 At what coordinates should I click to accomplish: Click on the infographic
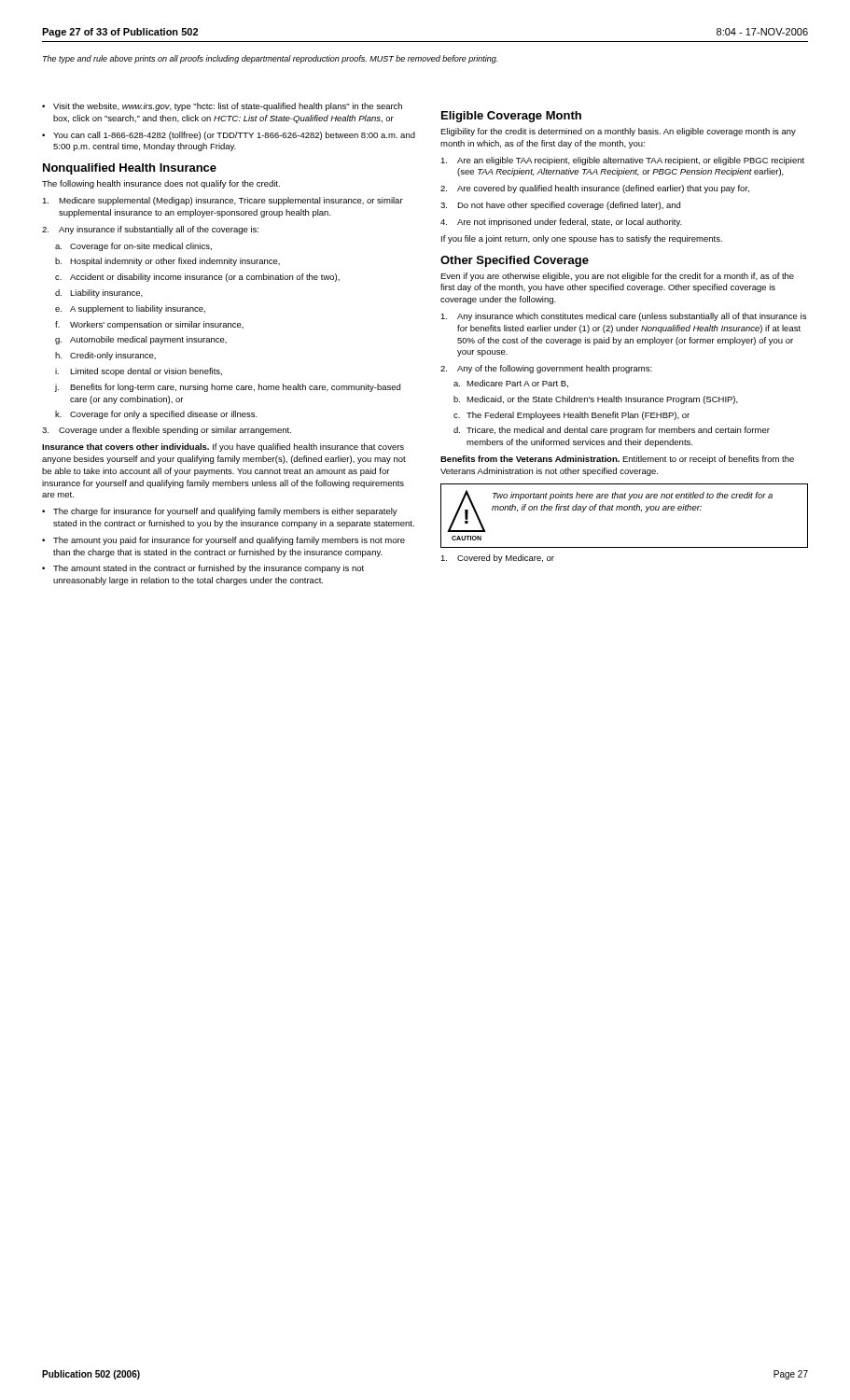coord(624,515)
